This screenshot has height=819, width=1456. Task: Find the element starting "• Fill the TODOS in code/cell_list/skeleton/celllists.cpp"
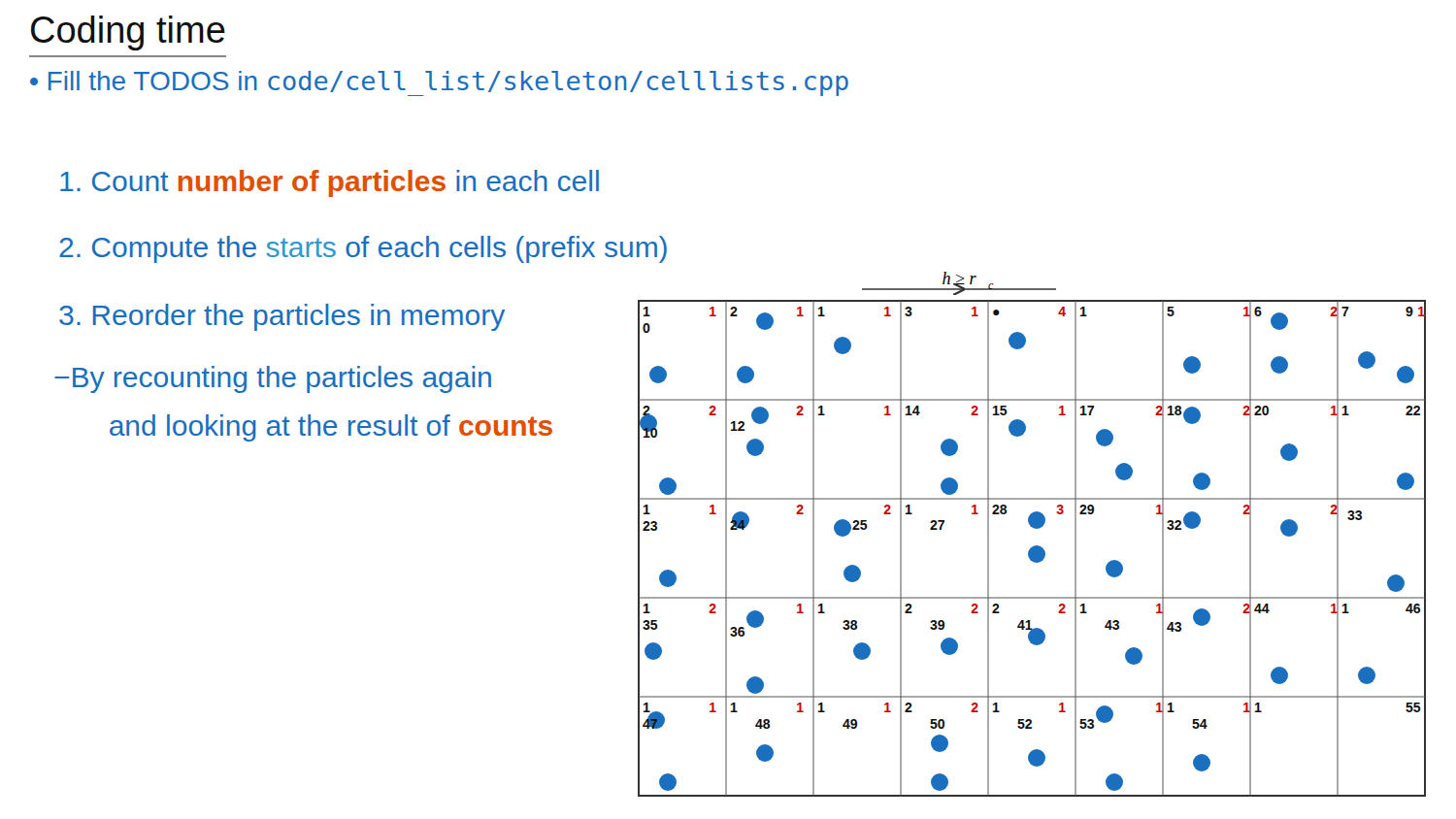439,81
